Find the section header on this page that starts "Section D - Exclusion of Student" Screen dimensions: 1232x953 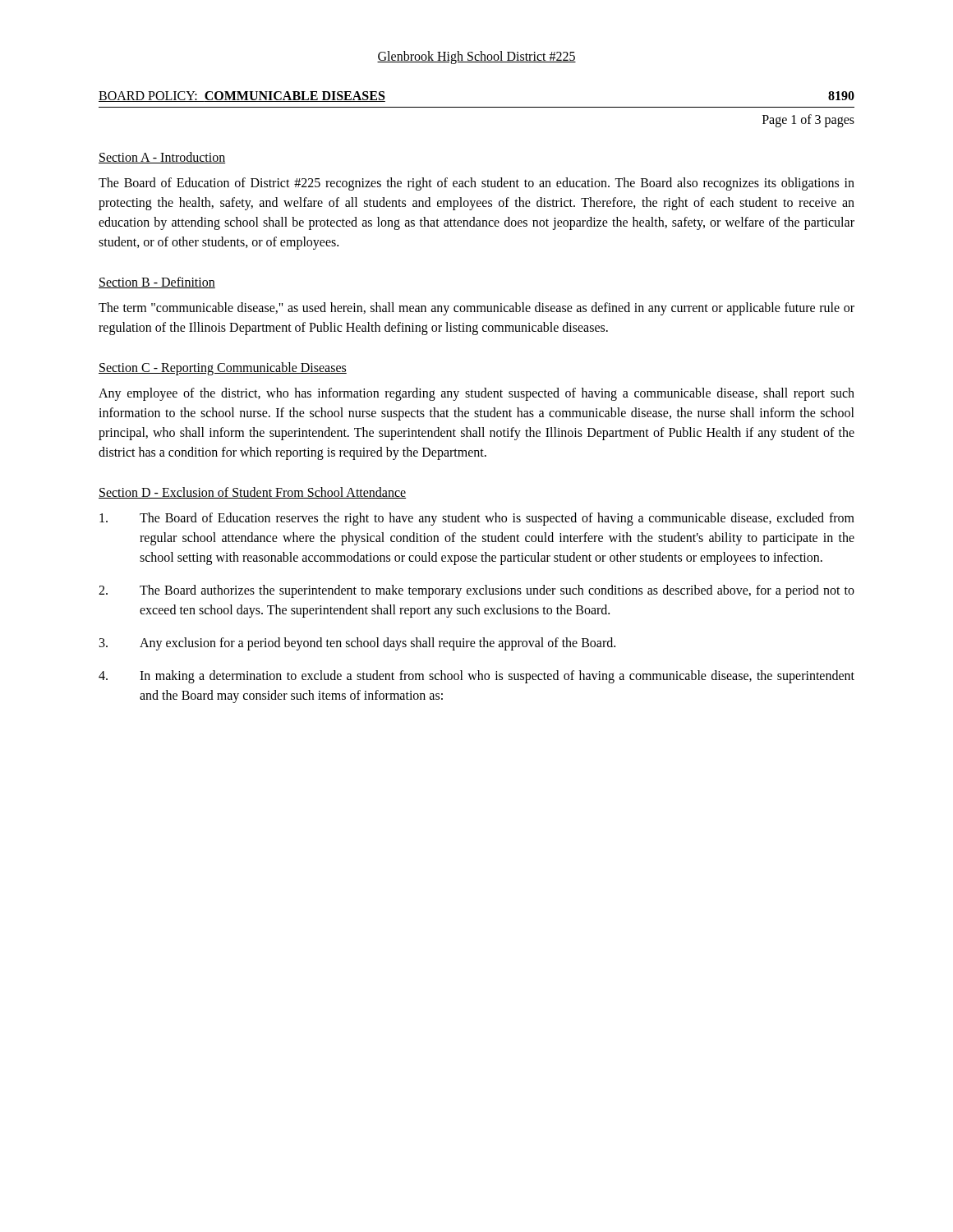252,492
